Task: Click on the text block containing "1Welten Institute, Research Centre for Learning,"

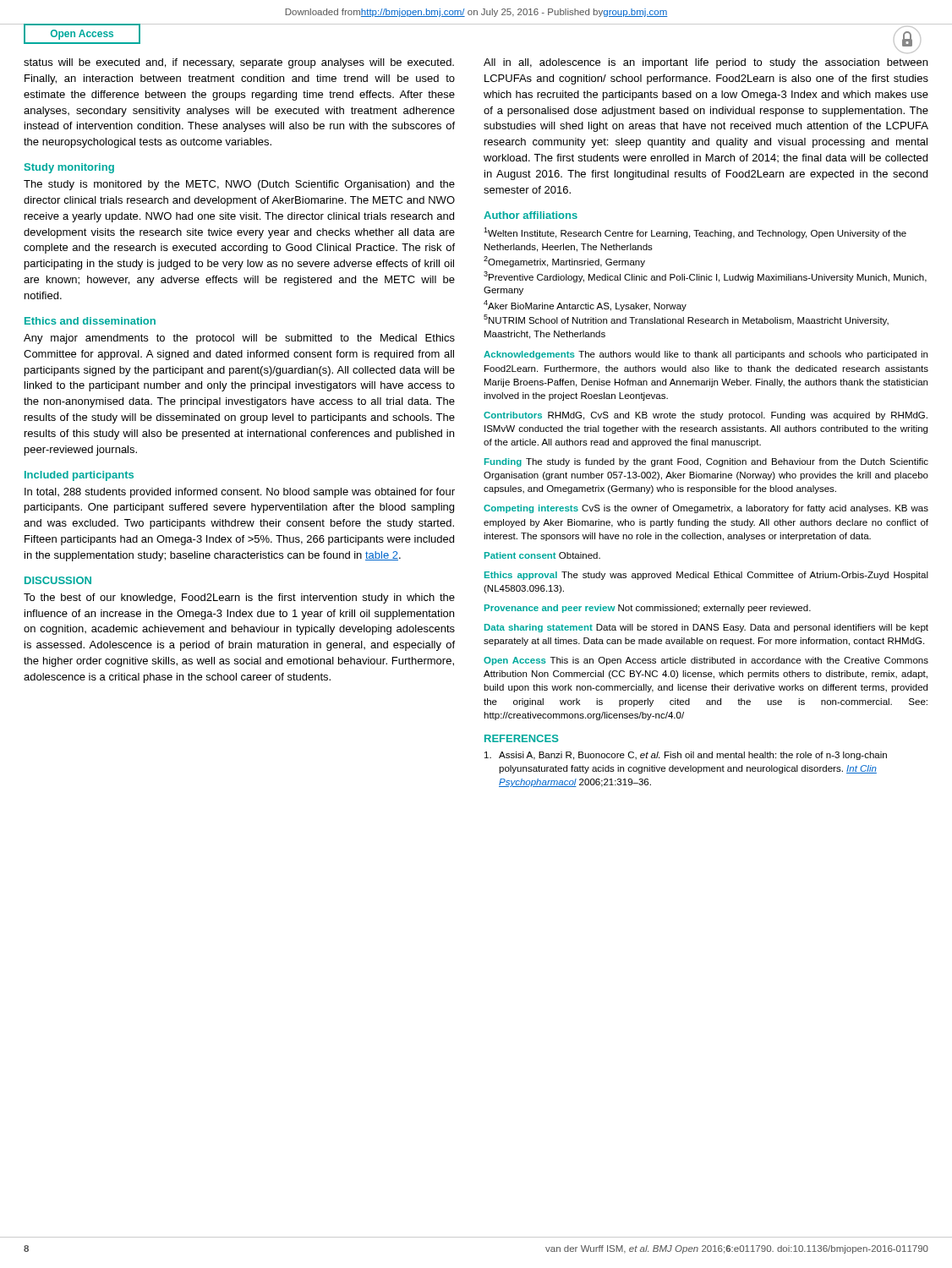Action: [705, 282]
